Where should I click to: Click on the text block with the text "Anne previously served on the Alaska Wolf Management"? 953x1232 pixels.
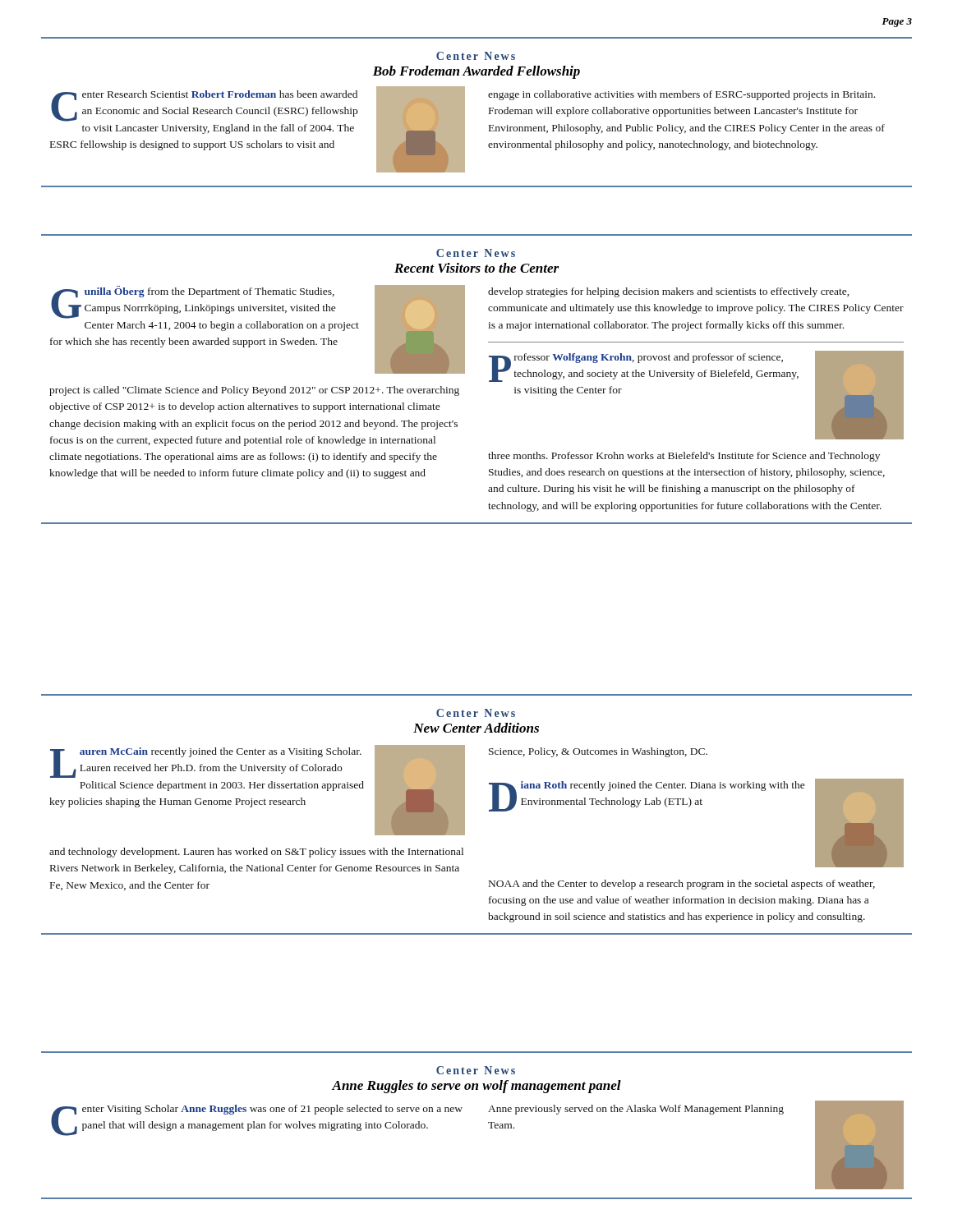pos(696,1145)
